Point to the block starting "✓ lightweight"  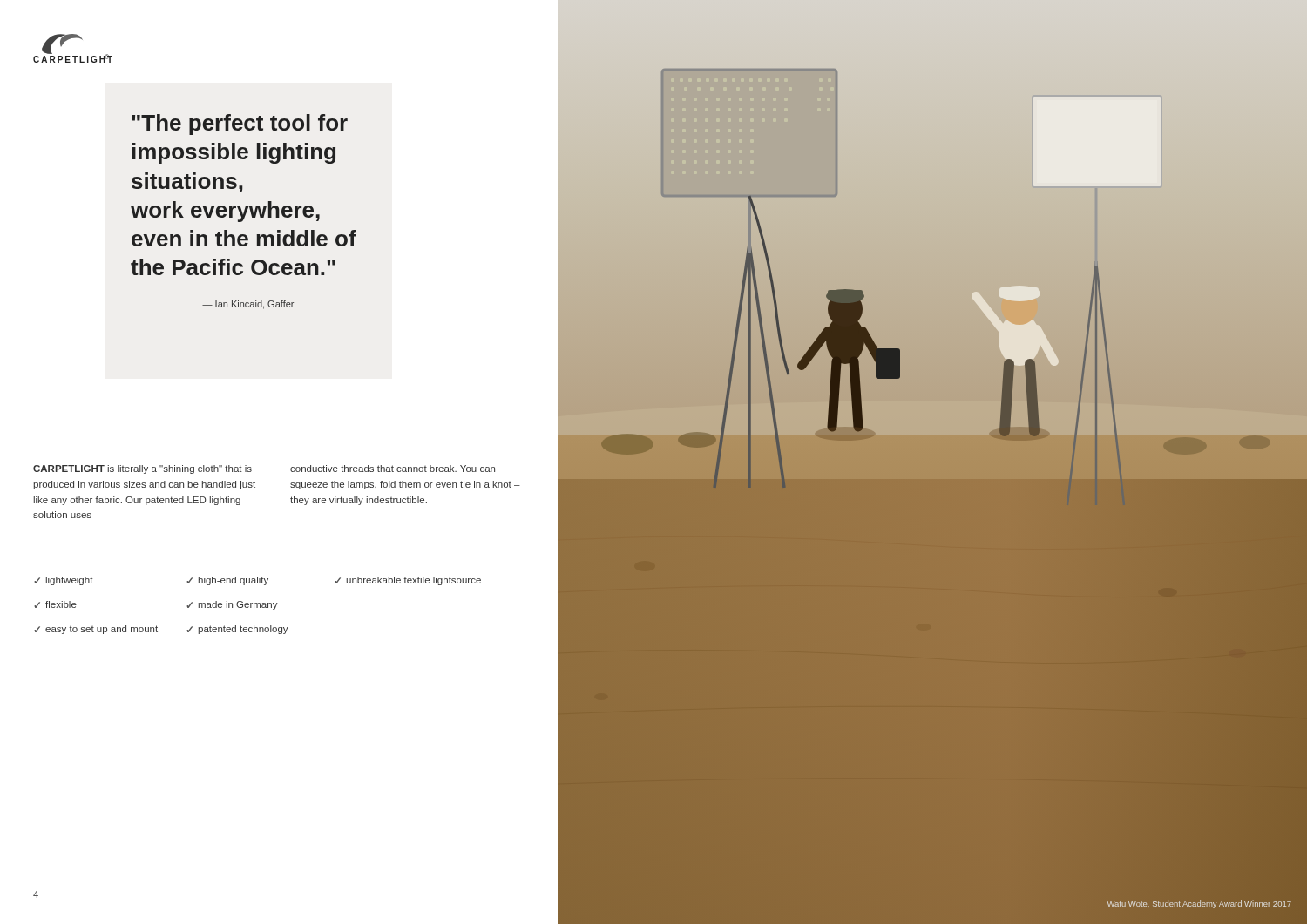click(x=63, y=581)
